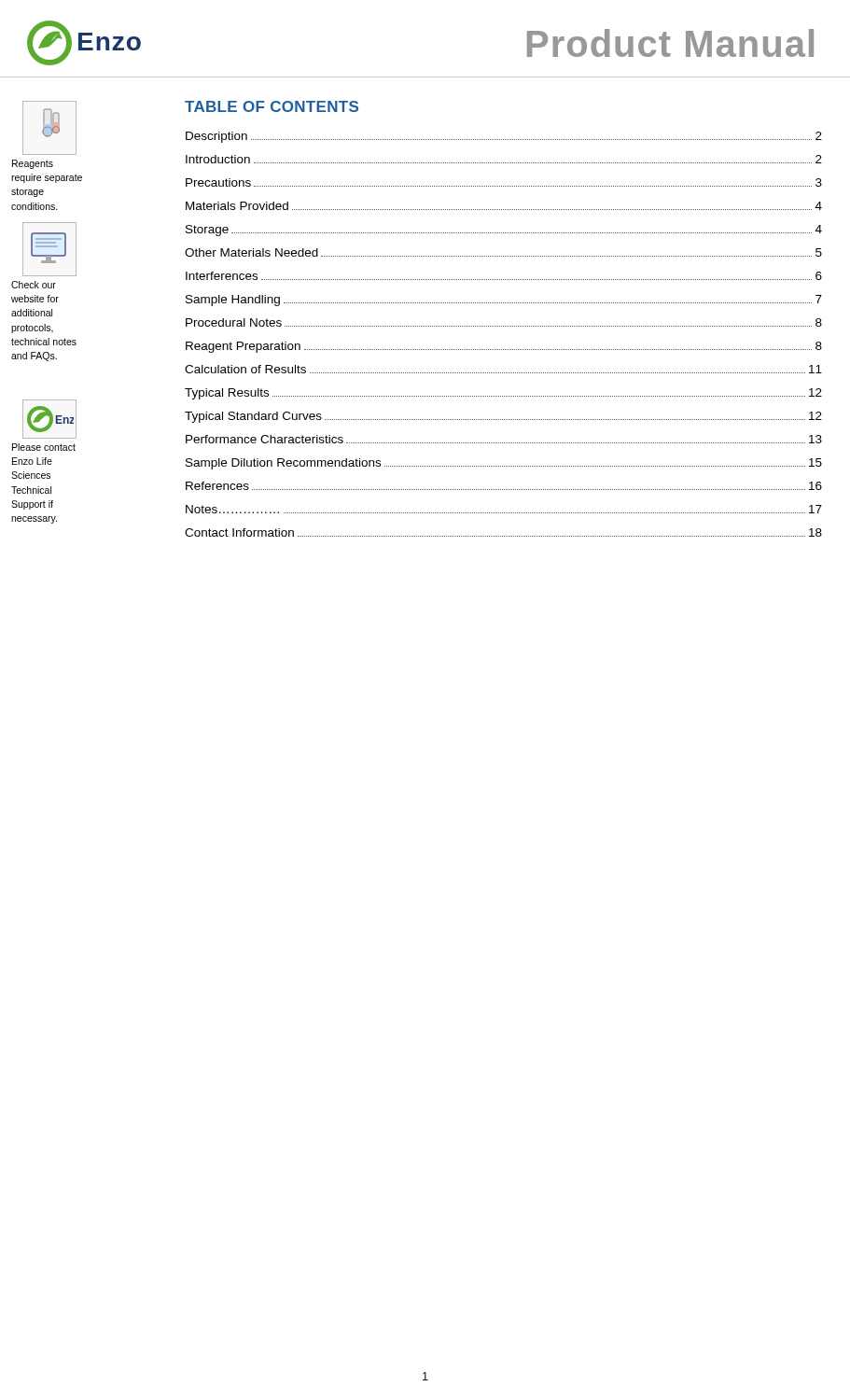Find the region starting "Sample Dilution Recommendations"
Image resolution: width=850 pixels, height=1400 pixels.
pos(503,462)
